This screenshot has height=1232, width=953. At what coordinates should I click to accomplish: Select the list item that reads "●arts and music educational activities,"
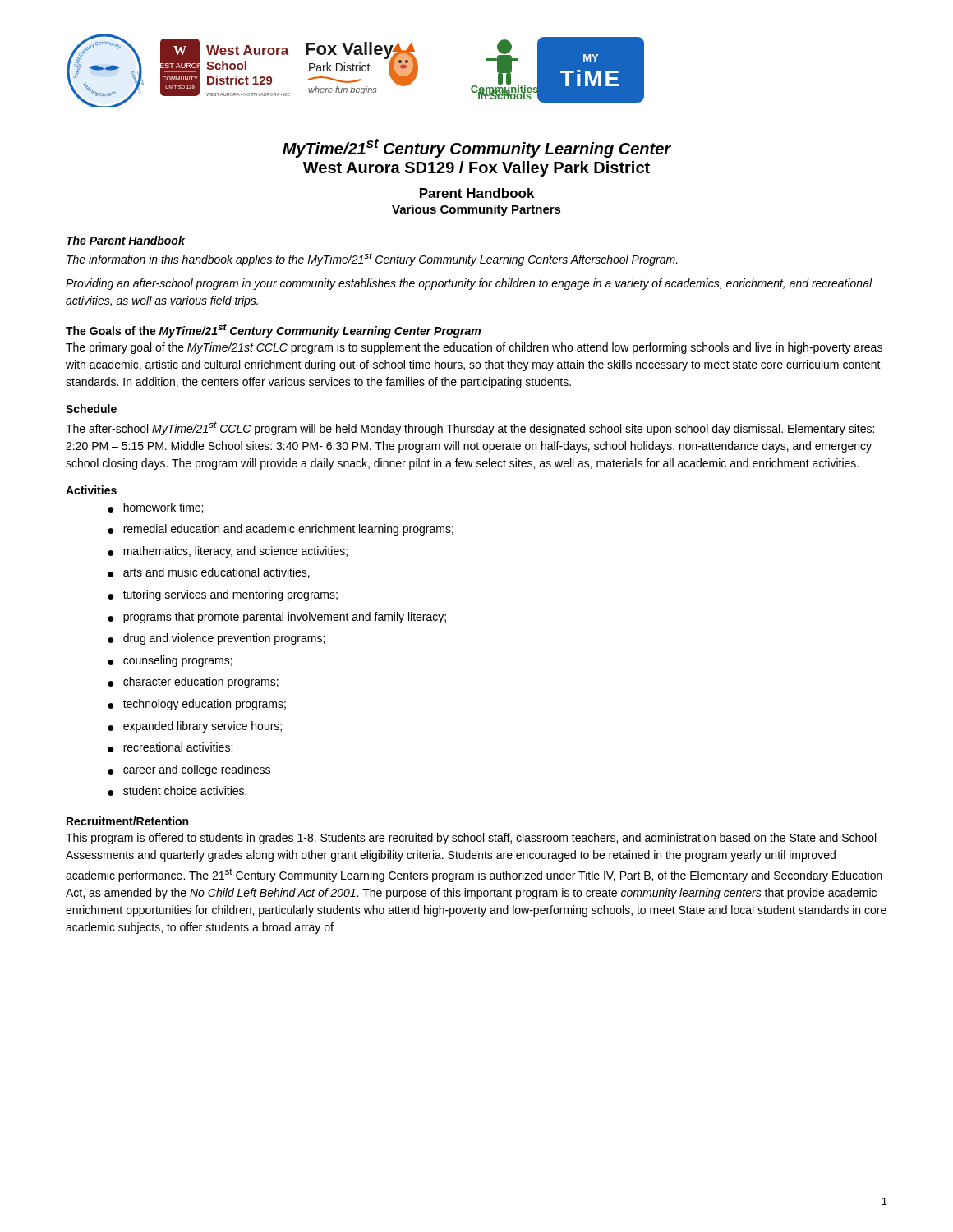pos(209,574)
